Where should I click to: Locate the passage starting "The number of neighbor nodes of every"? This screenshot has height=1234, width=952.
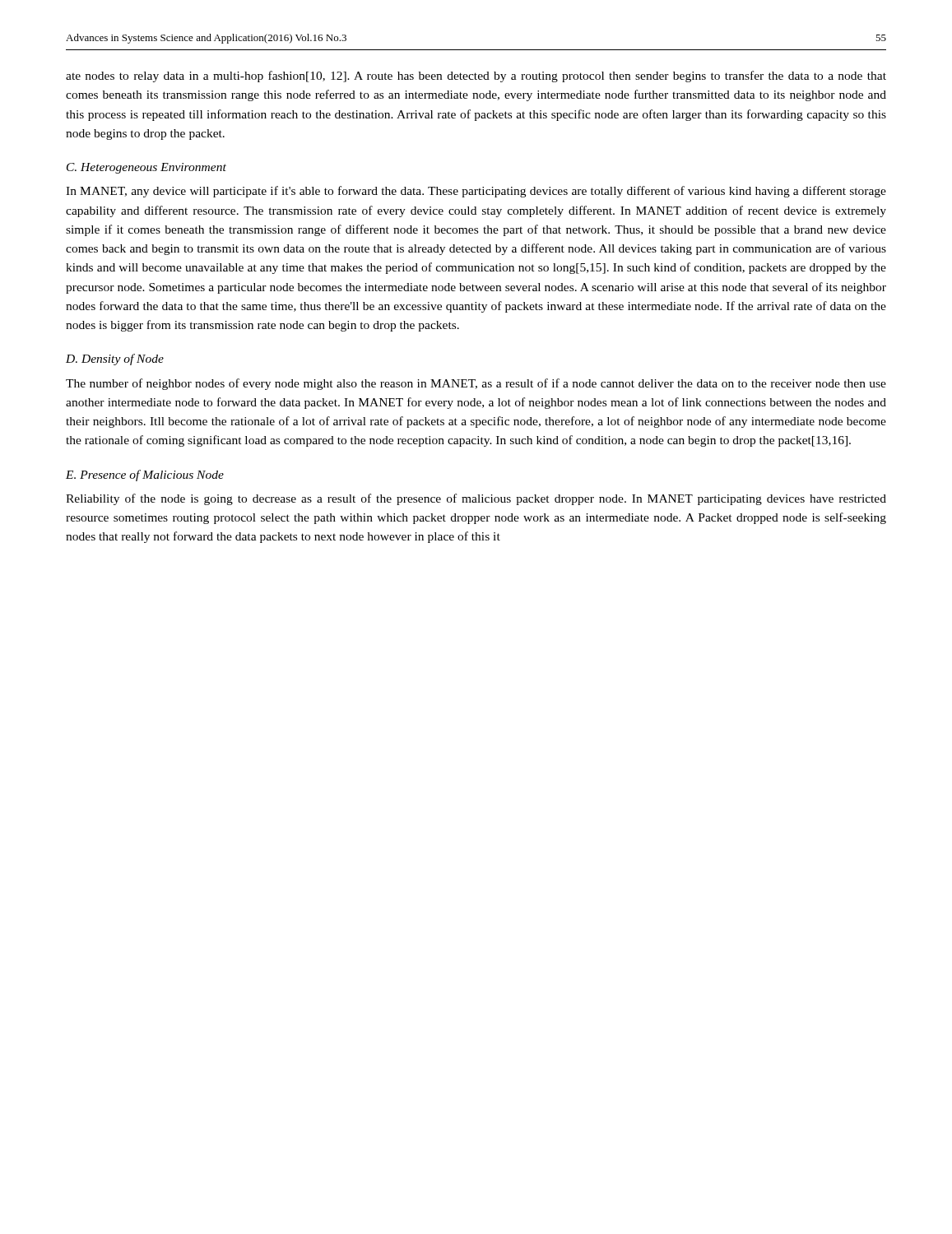point(476,411)
